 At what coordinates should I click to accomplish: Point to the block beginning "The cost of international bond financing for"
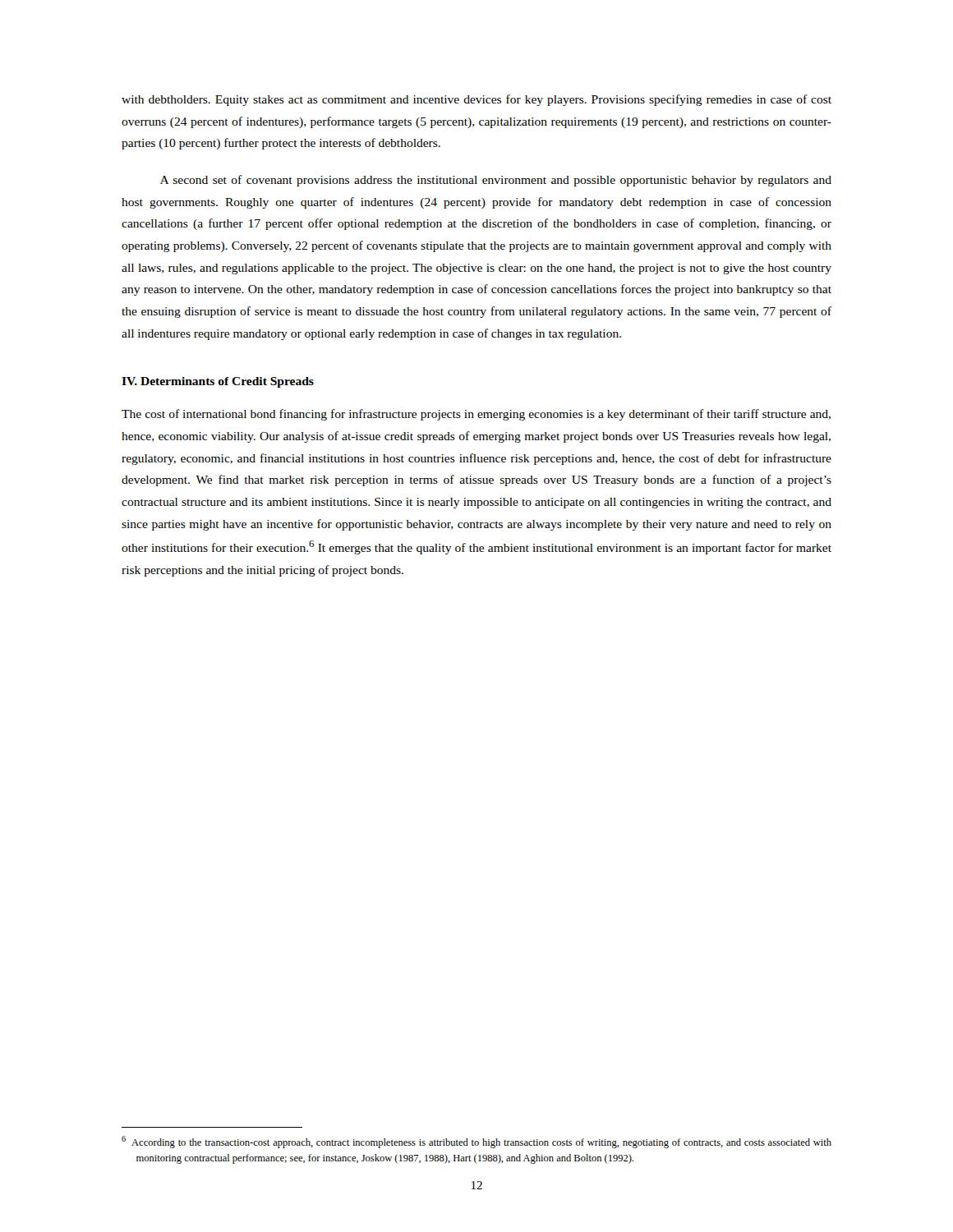click(x=476, y=492)
